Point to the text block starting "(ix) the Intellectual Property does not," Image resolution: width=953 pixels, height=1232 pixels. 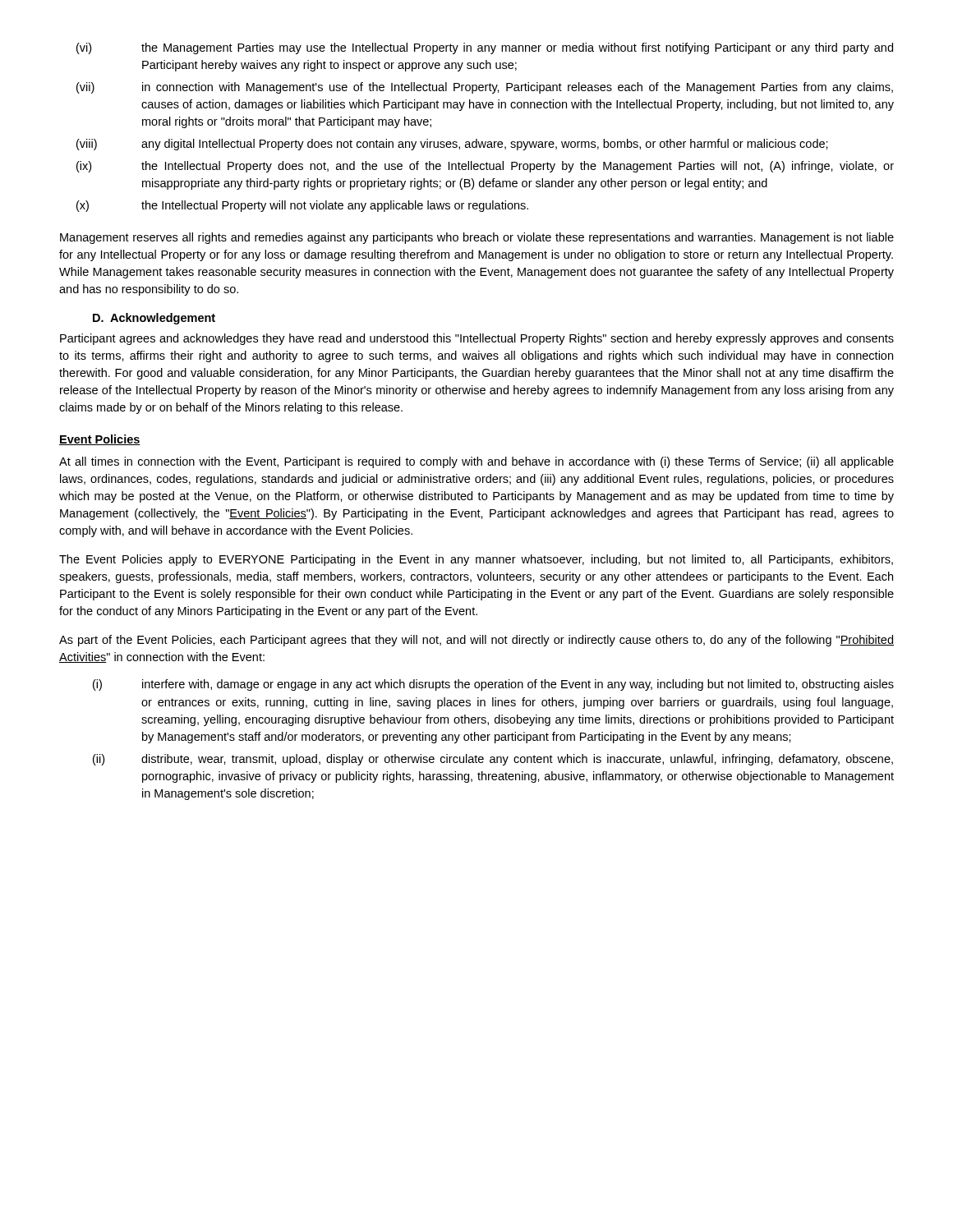[x=476, y=175]
